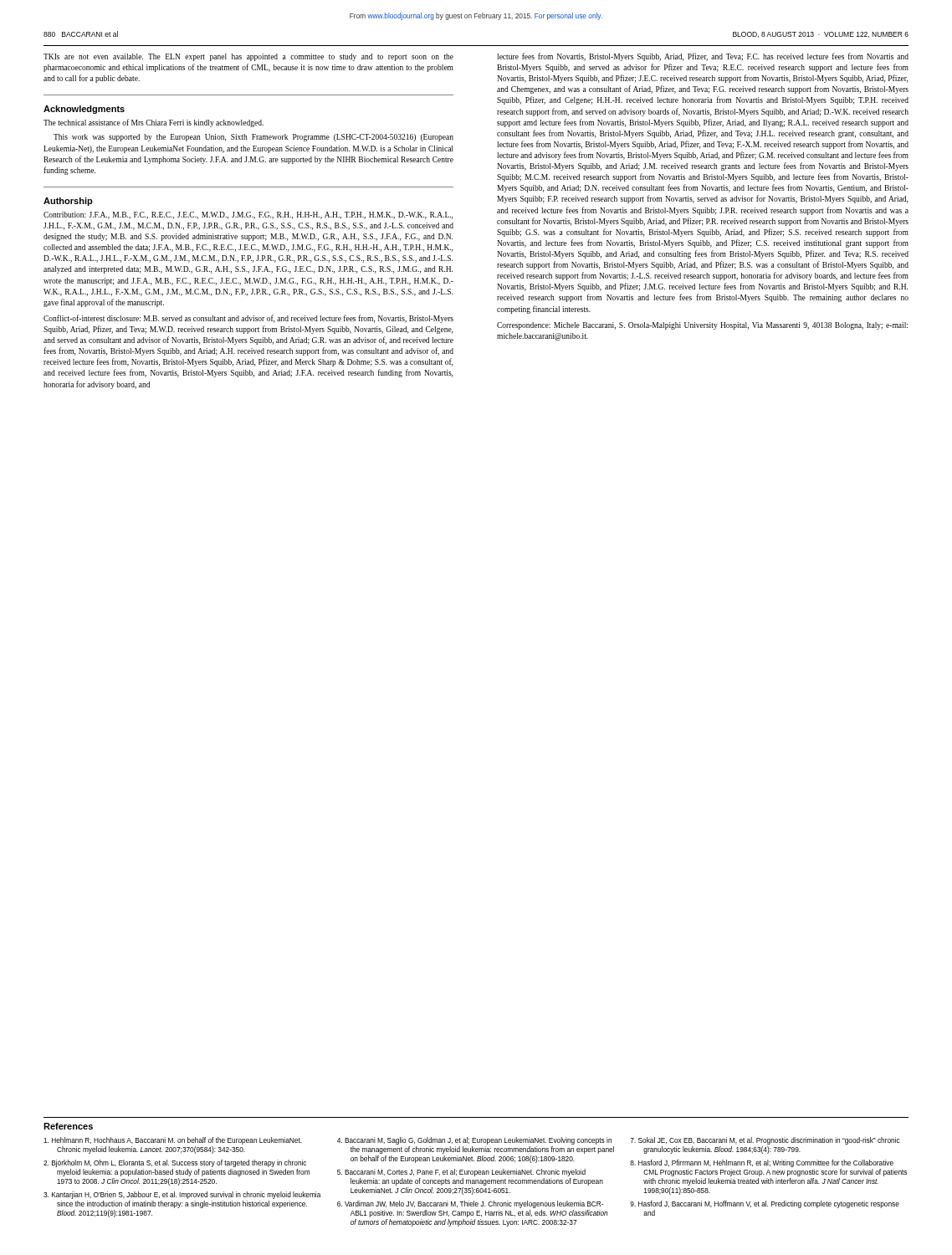
Task: Locate the text block starting "7. Sokal JE, Cox EB,"
Action: point(765,1145)
